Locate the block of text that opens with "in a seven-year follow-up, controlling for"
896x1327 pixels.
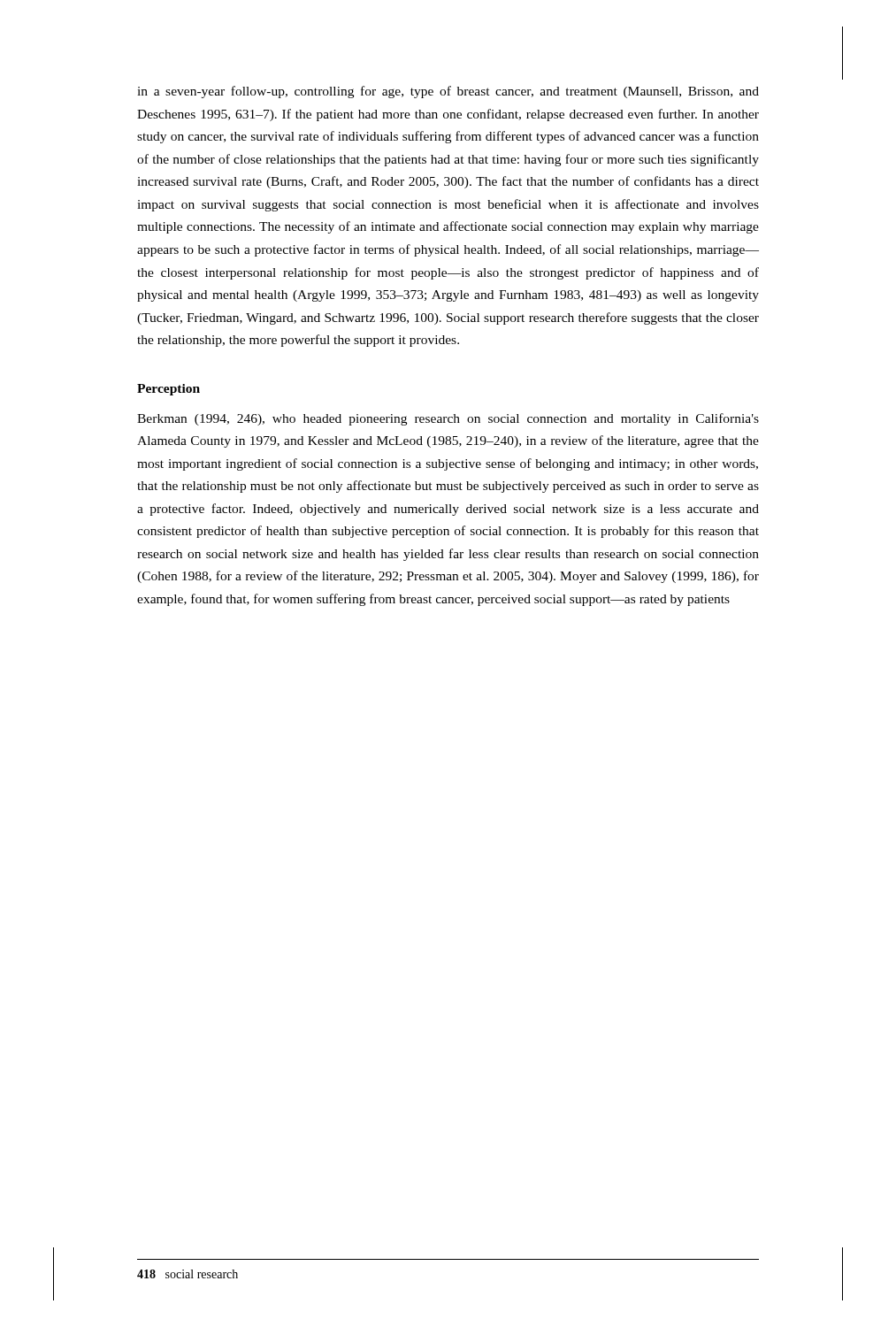point(448,215)
